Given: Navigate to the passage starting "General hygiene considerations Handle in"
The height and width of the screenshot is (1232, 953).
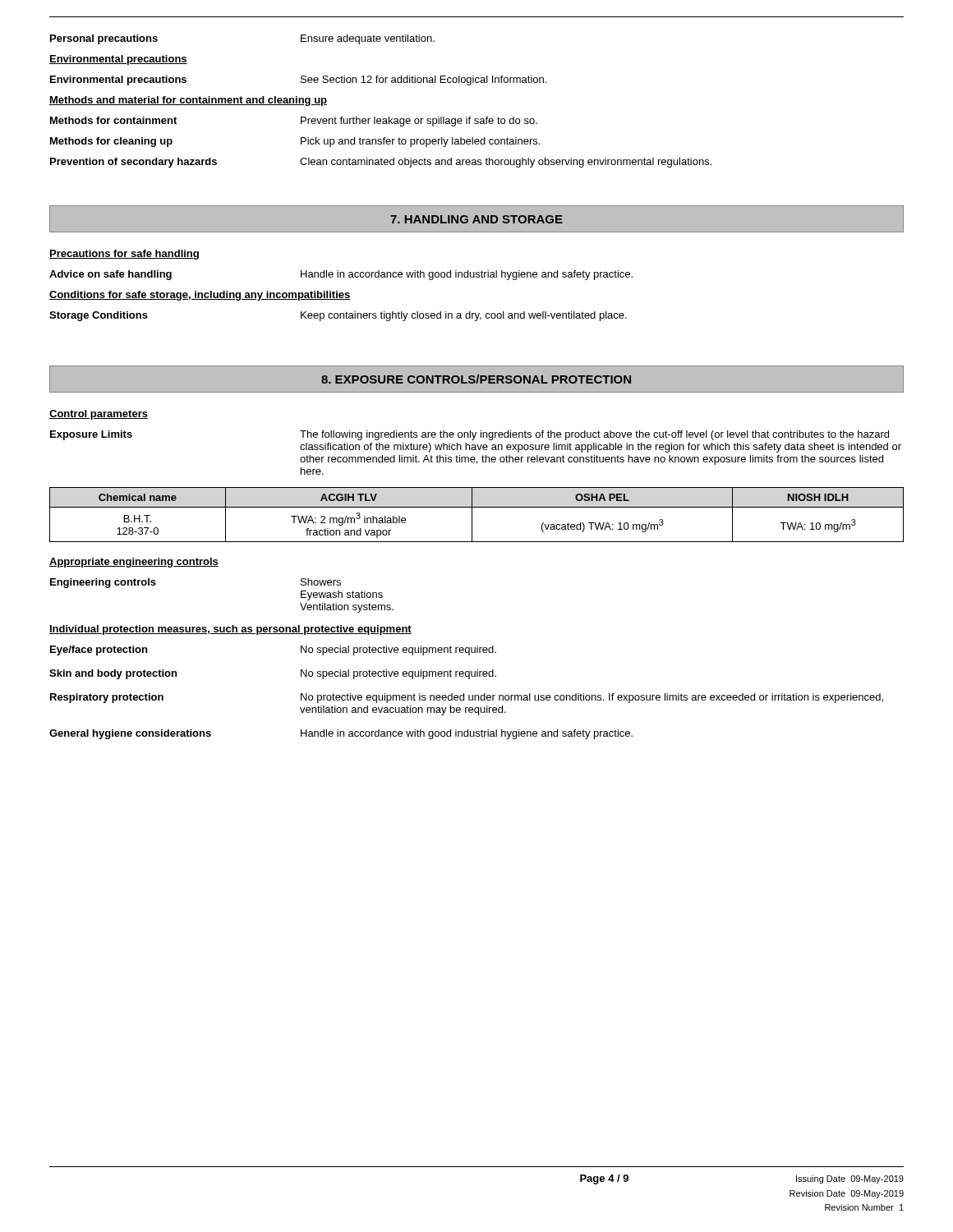Looking at the screenshot, I should 476,733.
